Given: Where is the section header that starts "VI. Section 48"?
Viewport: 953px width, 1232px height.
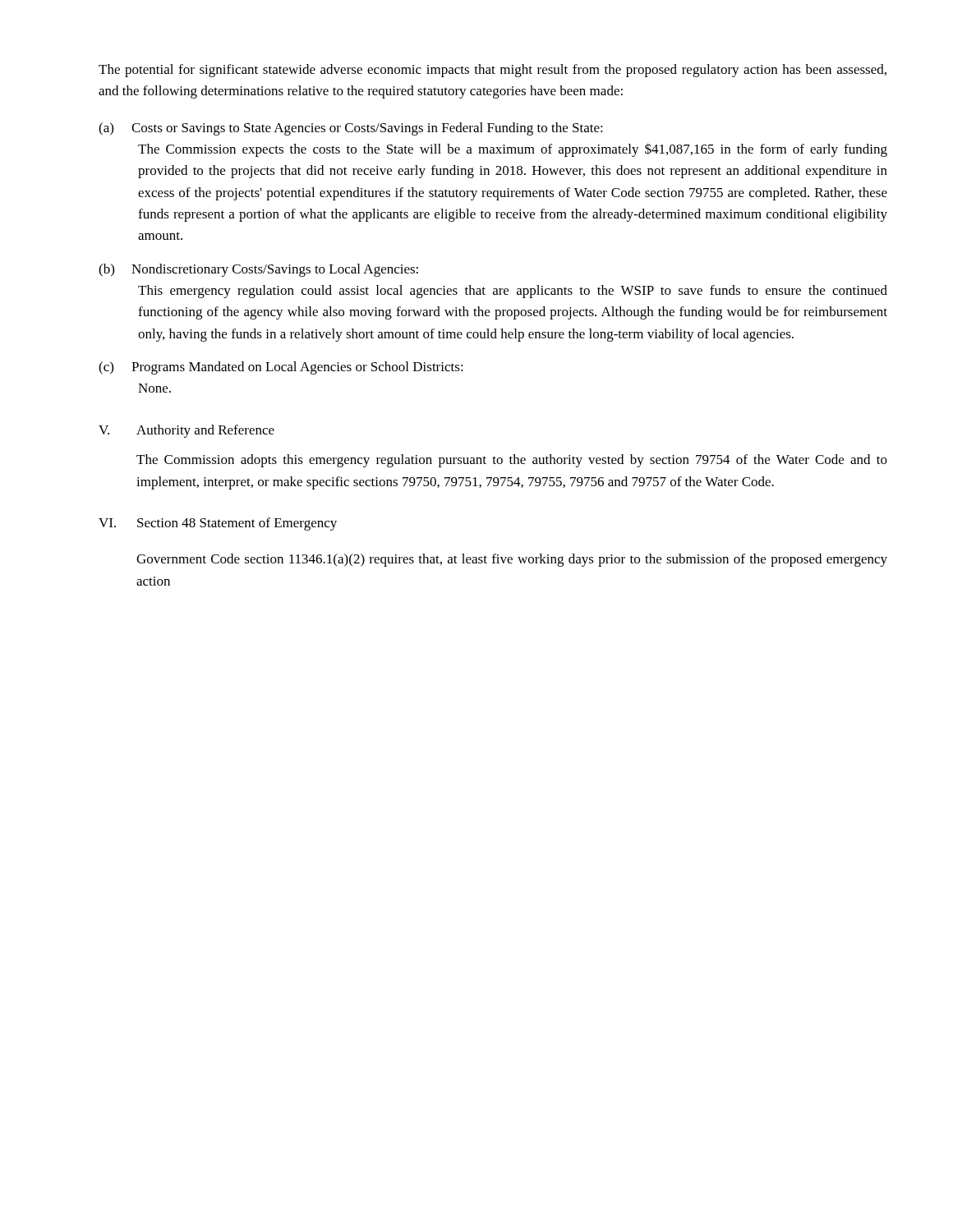Looking at the screenshot, I should (x=218, y=523).
